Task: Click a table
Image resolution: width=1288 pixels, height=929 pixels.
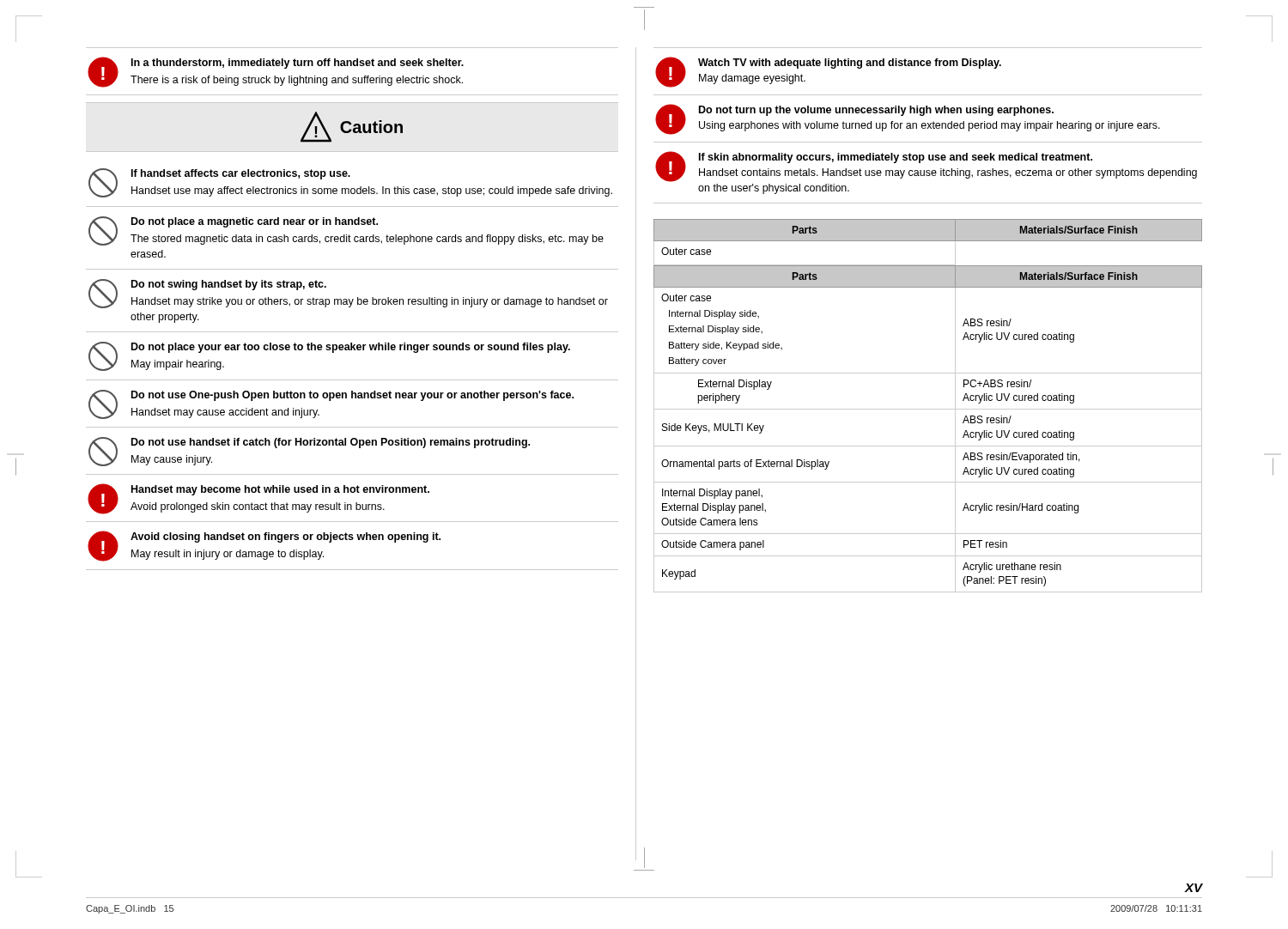Action: click(928, 406)
